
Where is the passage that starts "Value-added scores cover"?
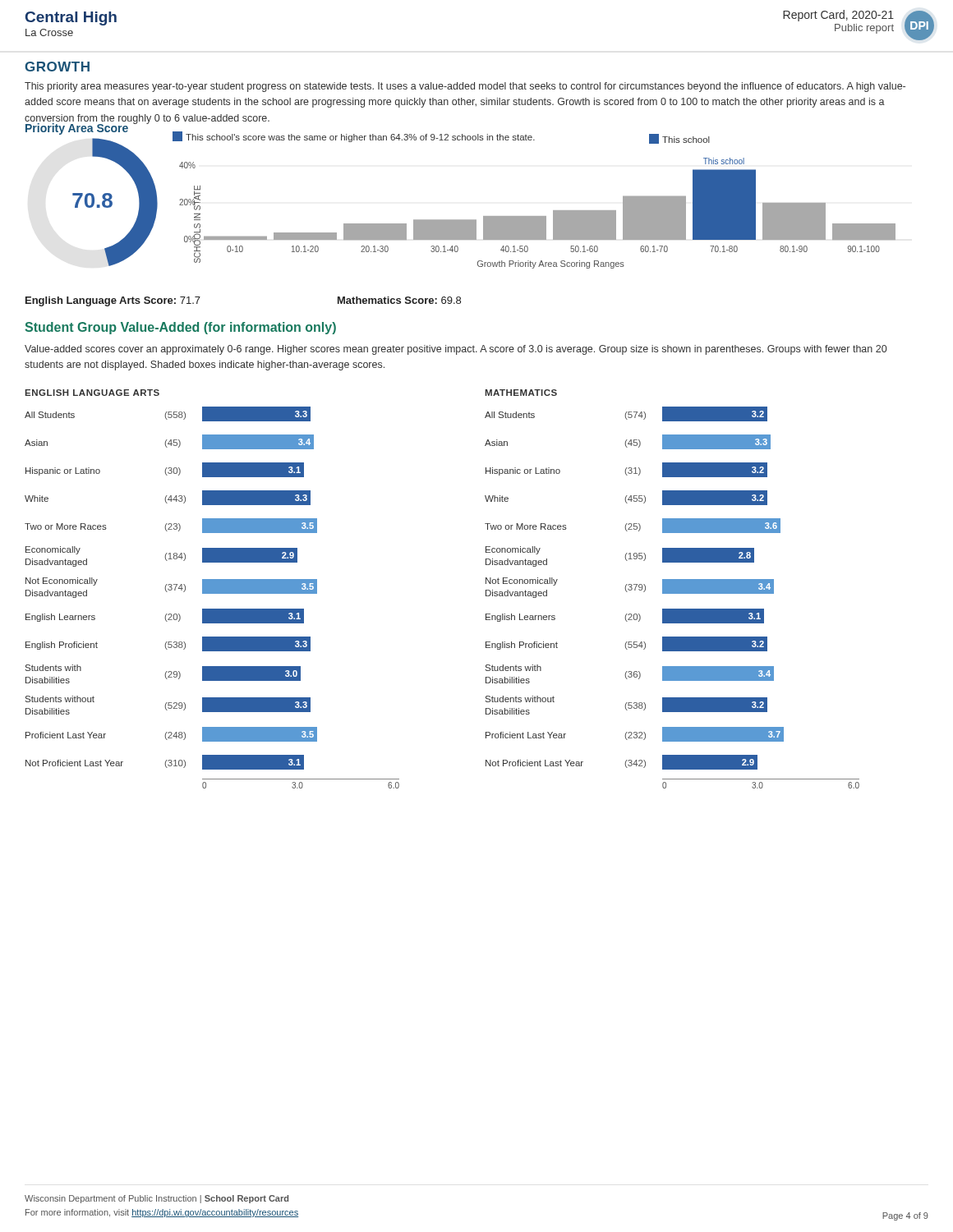(x=456, y=357)
